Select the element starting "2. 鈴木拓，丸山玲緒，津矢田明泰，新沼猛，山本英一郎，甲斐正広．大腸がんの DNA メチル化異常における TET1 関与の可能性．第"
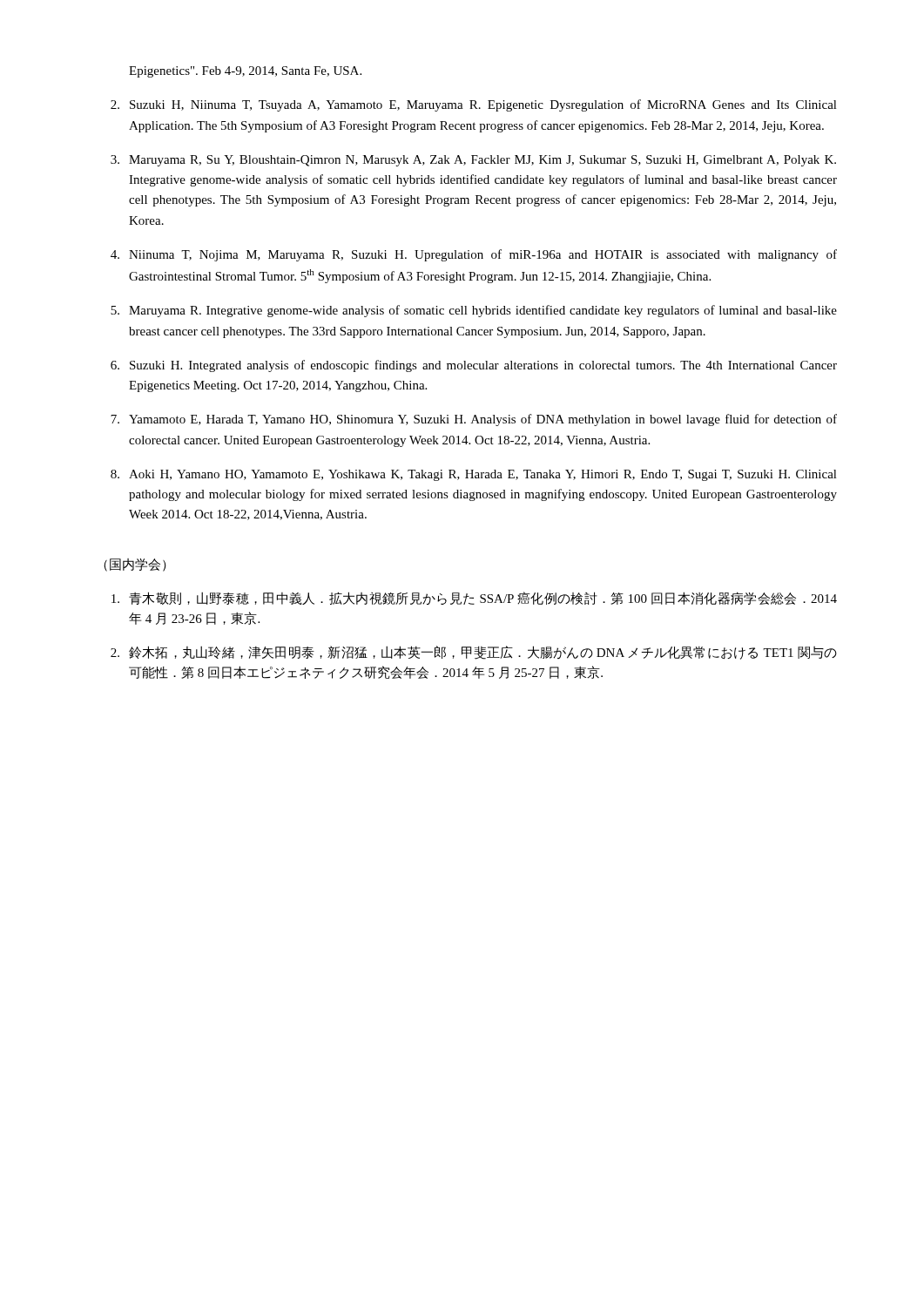Viewport: 924px width, 1307px height. (x=466, y=663)
